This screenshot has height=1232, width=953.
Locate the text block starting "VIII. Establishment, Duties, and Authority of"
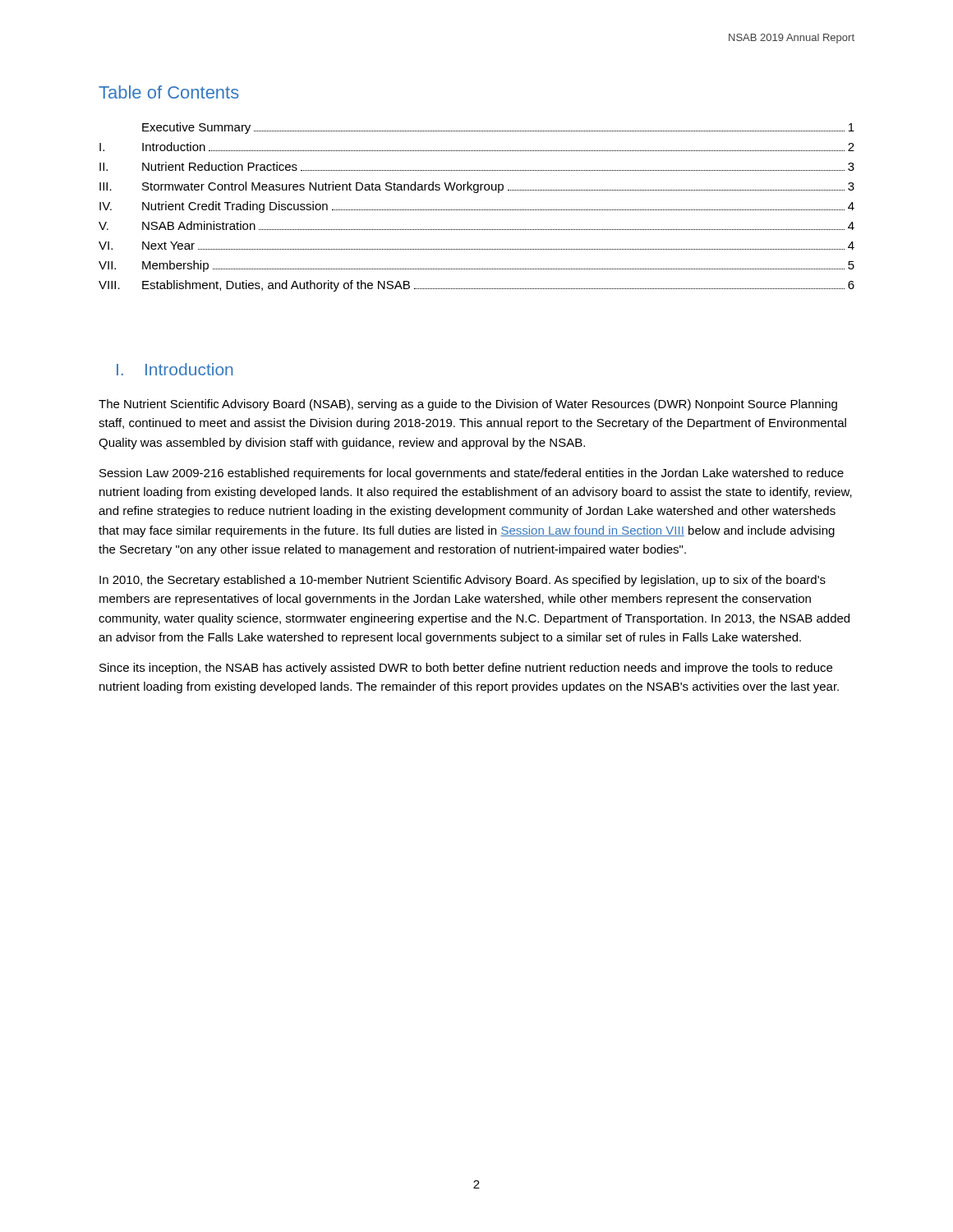476,284
